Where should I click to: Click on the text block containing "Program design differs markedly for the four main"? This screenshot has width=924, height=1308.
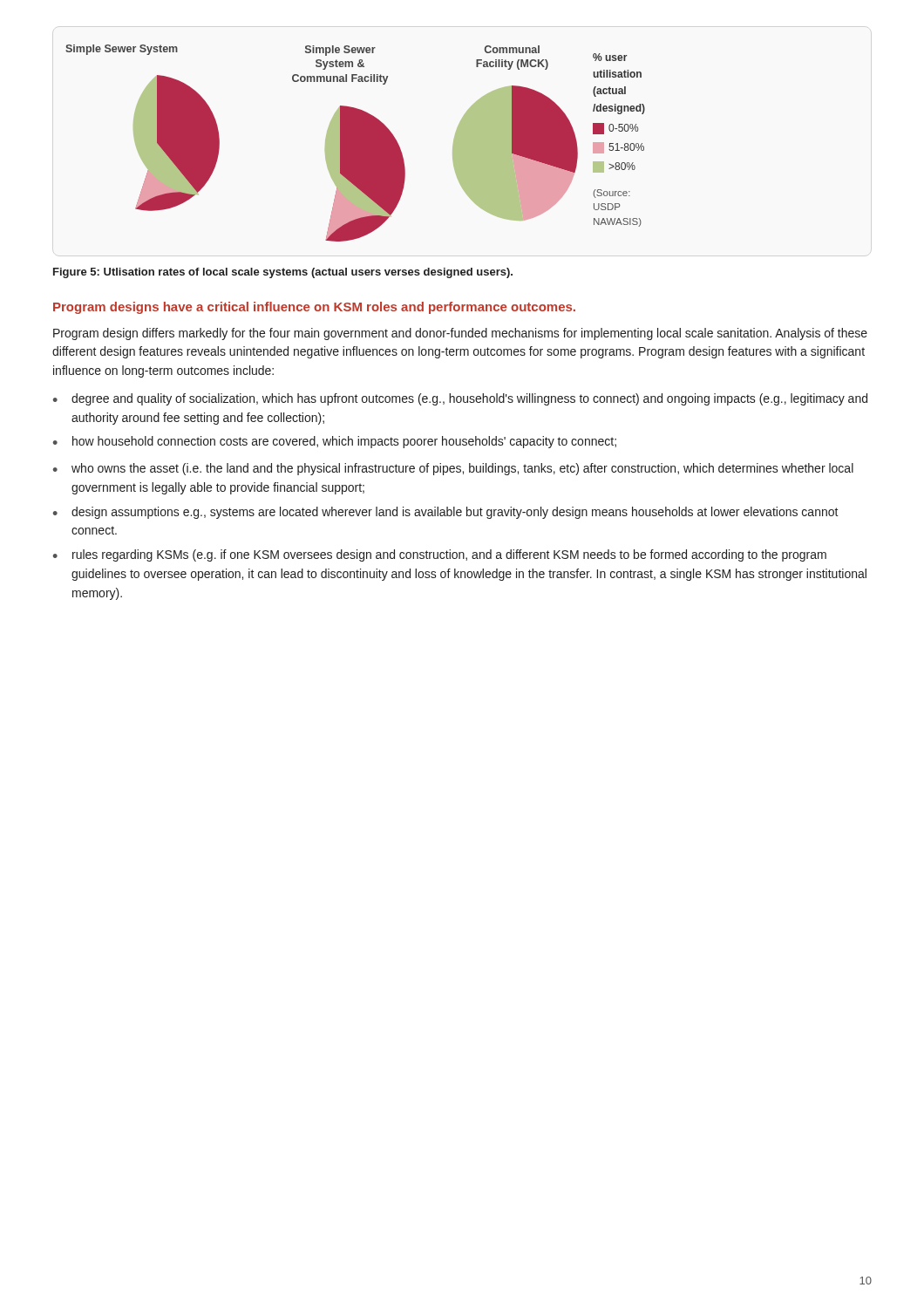tap(460, 352)
